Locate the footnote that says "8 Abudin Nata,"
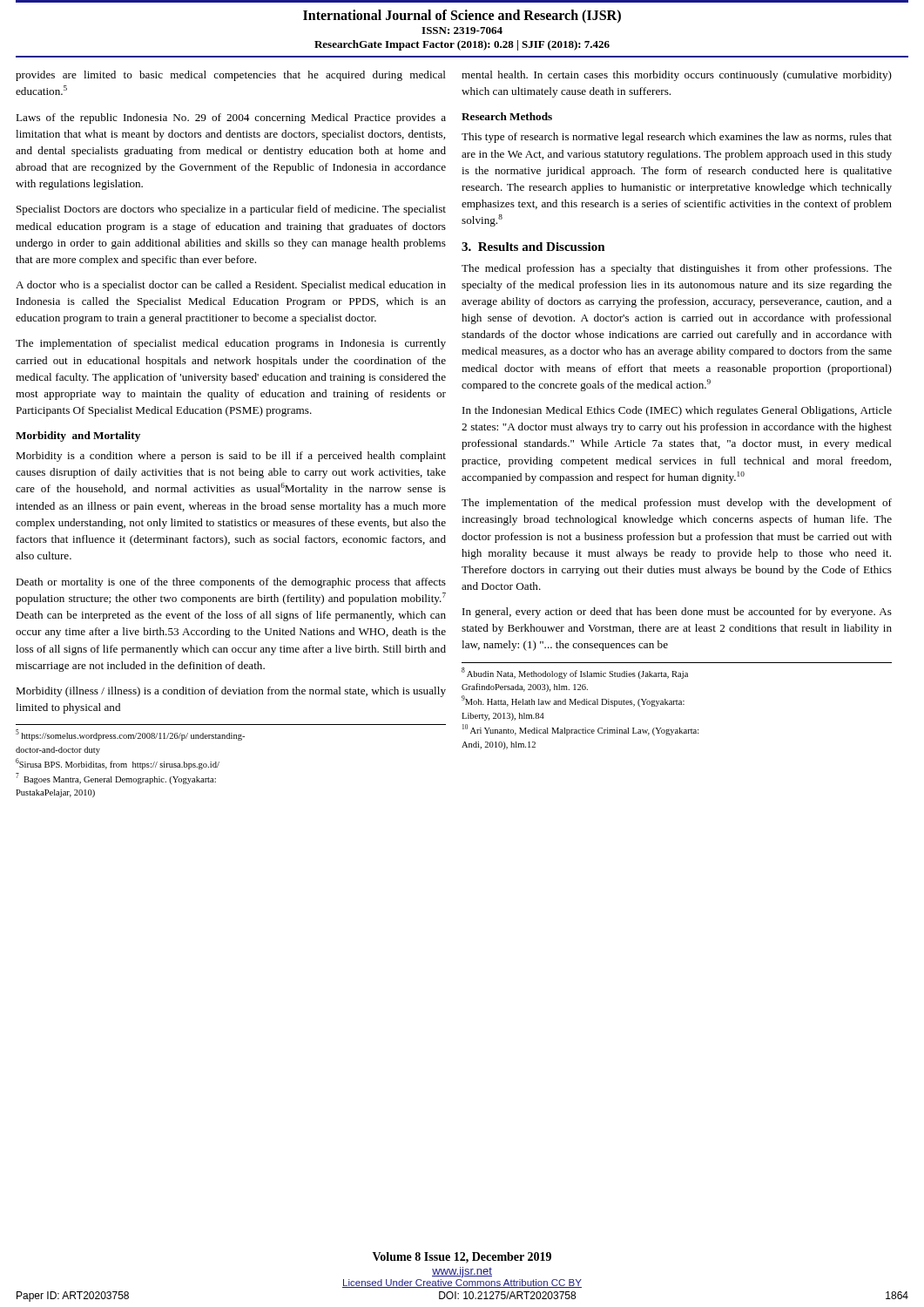The width and height of the screenshot is (924, 1307). (x=677, y=709)
